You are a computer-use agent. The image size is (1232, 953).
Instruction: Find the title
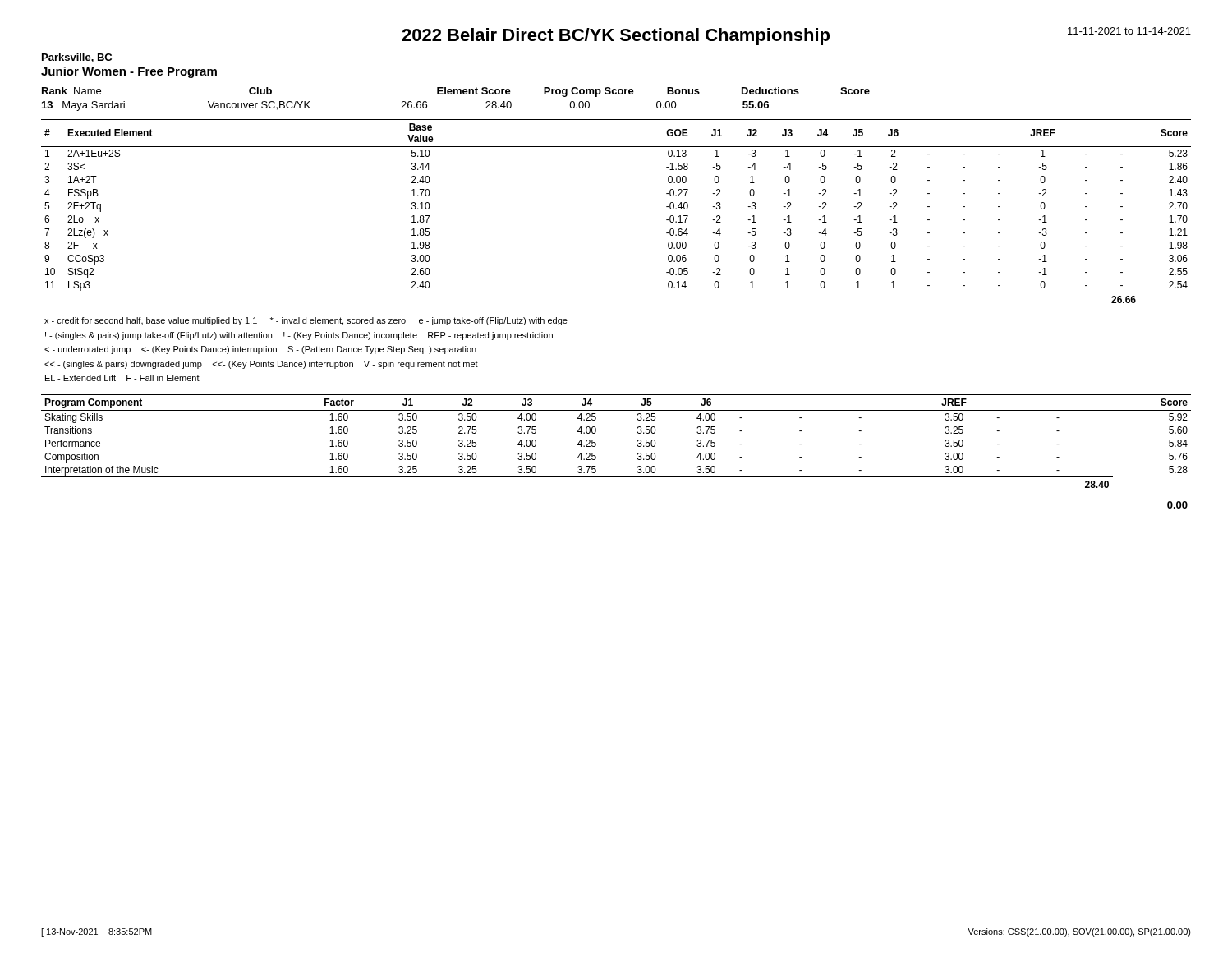(x=616, y=35)
